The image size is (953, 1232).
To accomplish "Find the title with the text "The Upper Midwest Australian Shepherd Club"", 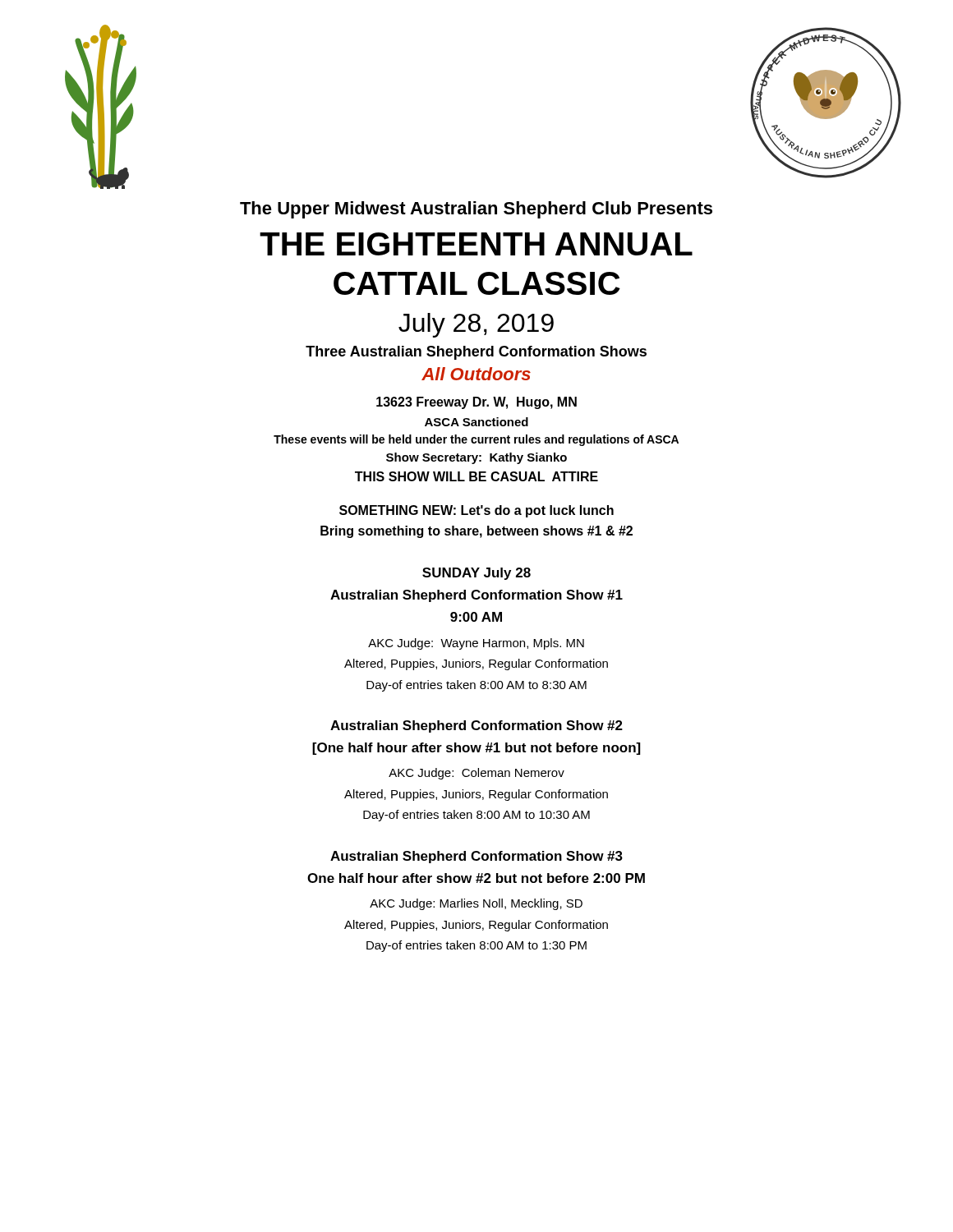I will (476, 269).
